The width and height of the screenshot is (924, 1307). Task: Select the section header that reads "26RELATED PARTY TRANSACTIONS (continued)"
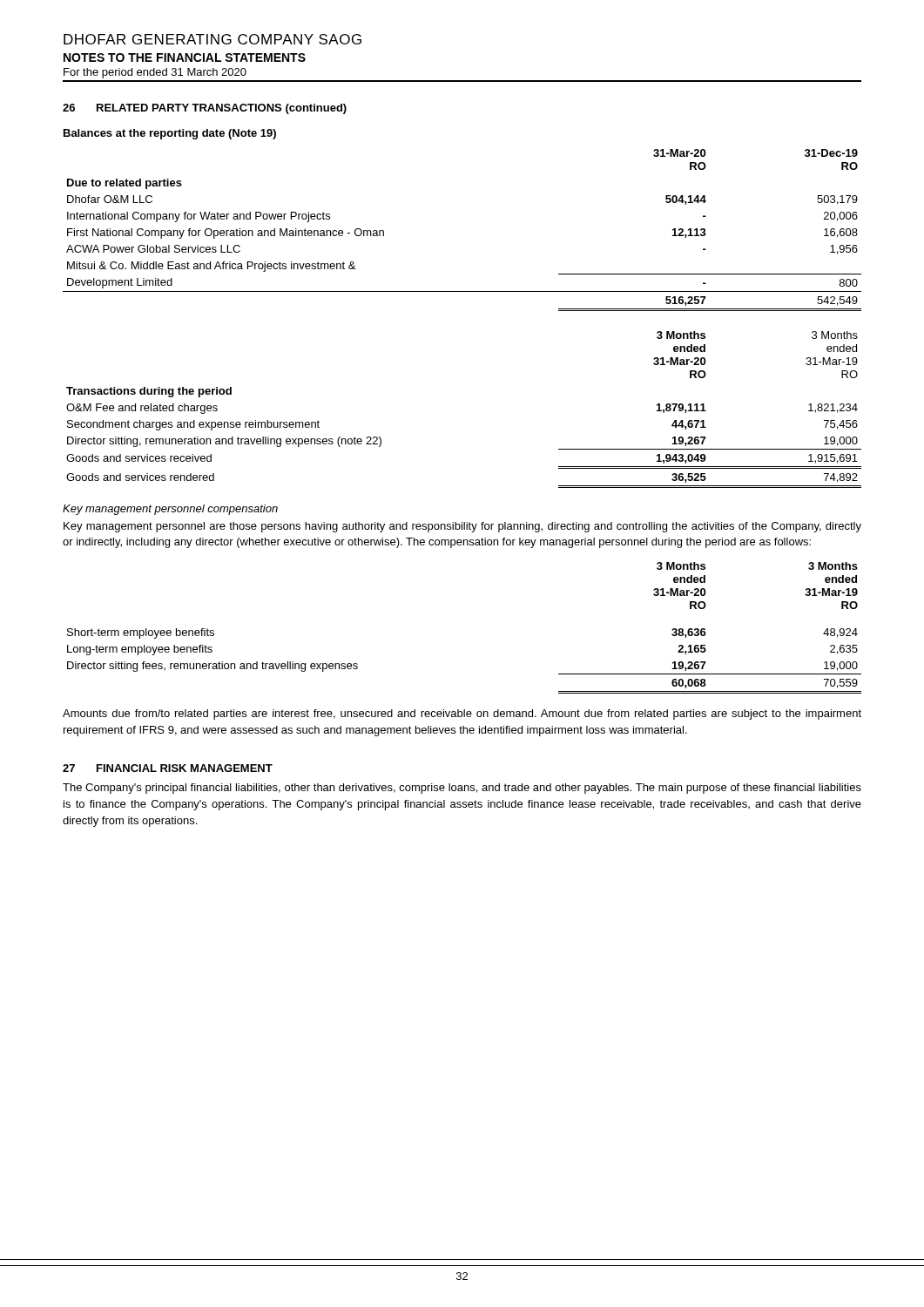[205, 108]
